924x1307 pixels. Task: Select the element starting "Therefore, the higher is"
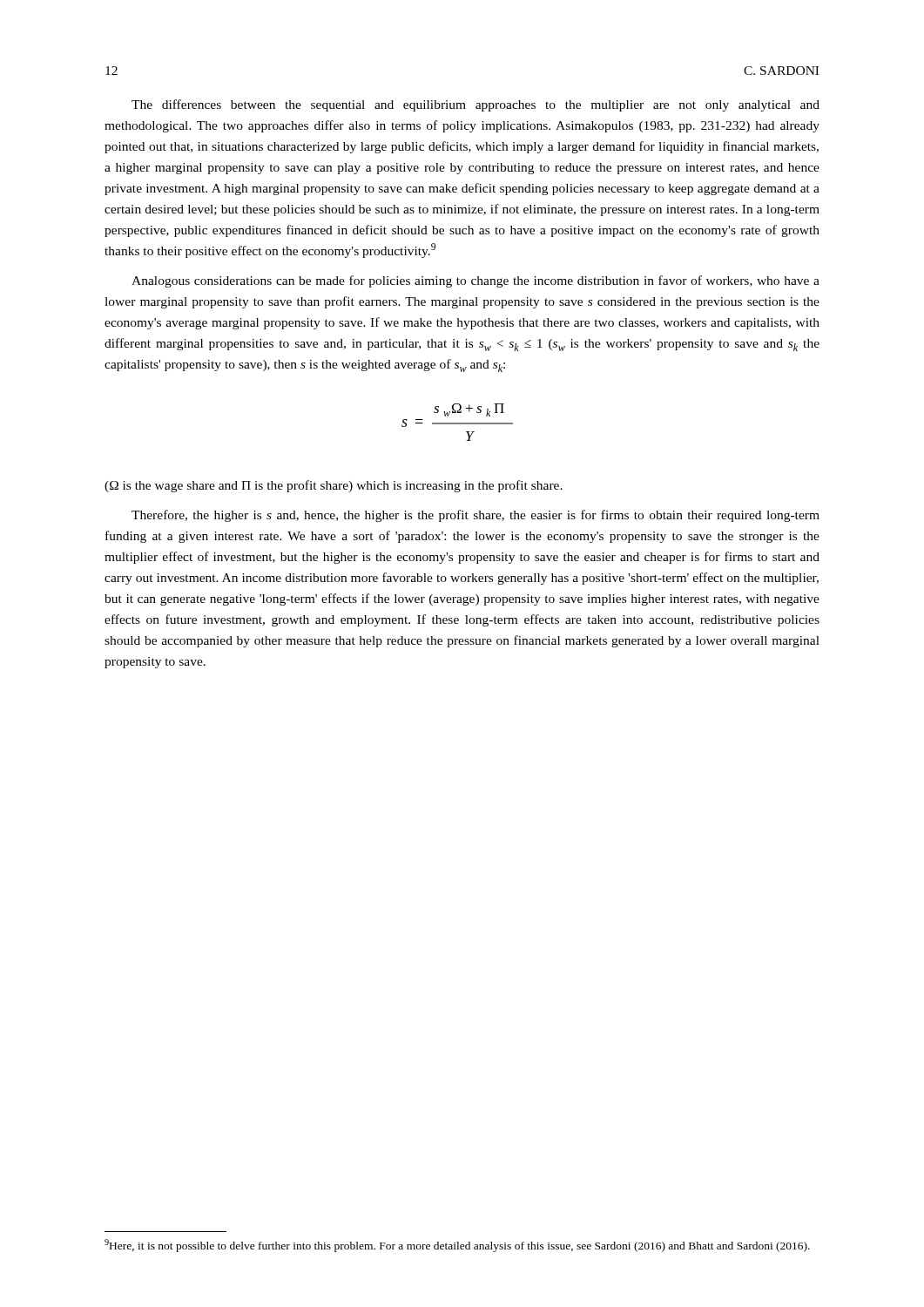click(x=462, y=588)
